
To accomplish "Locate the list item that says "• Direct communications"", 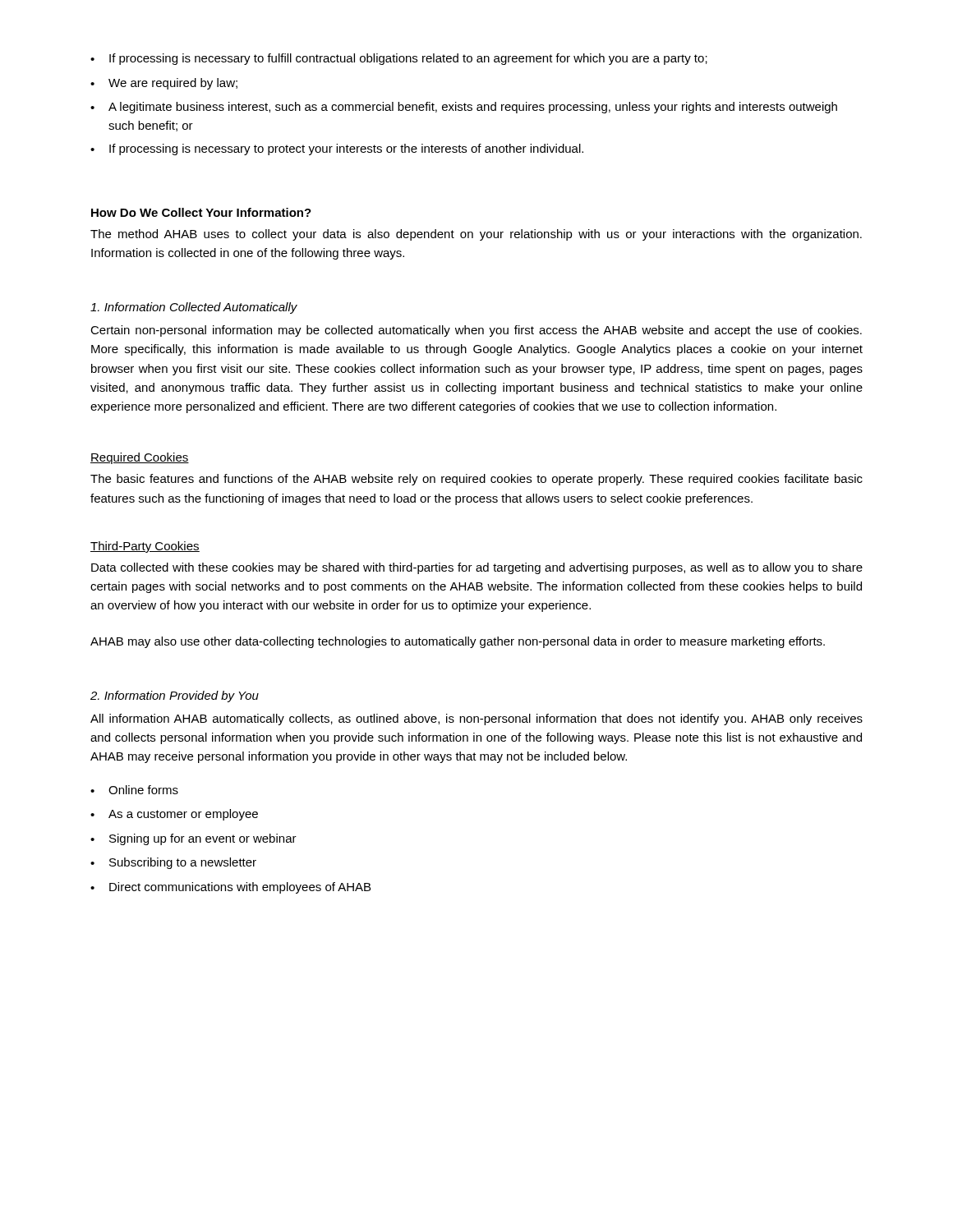I will click(x=230, y=888).
